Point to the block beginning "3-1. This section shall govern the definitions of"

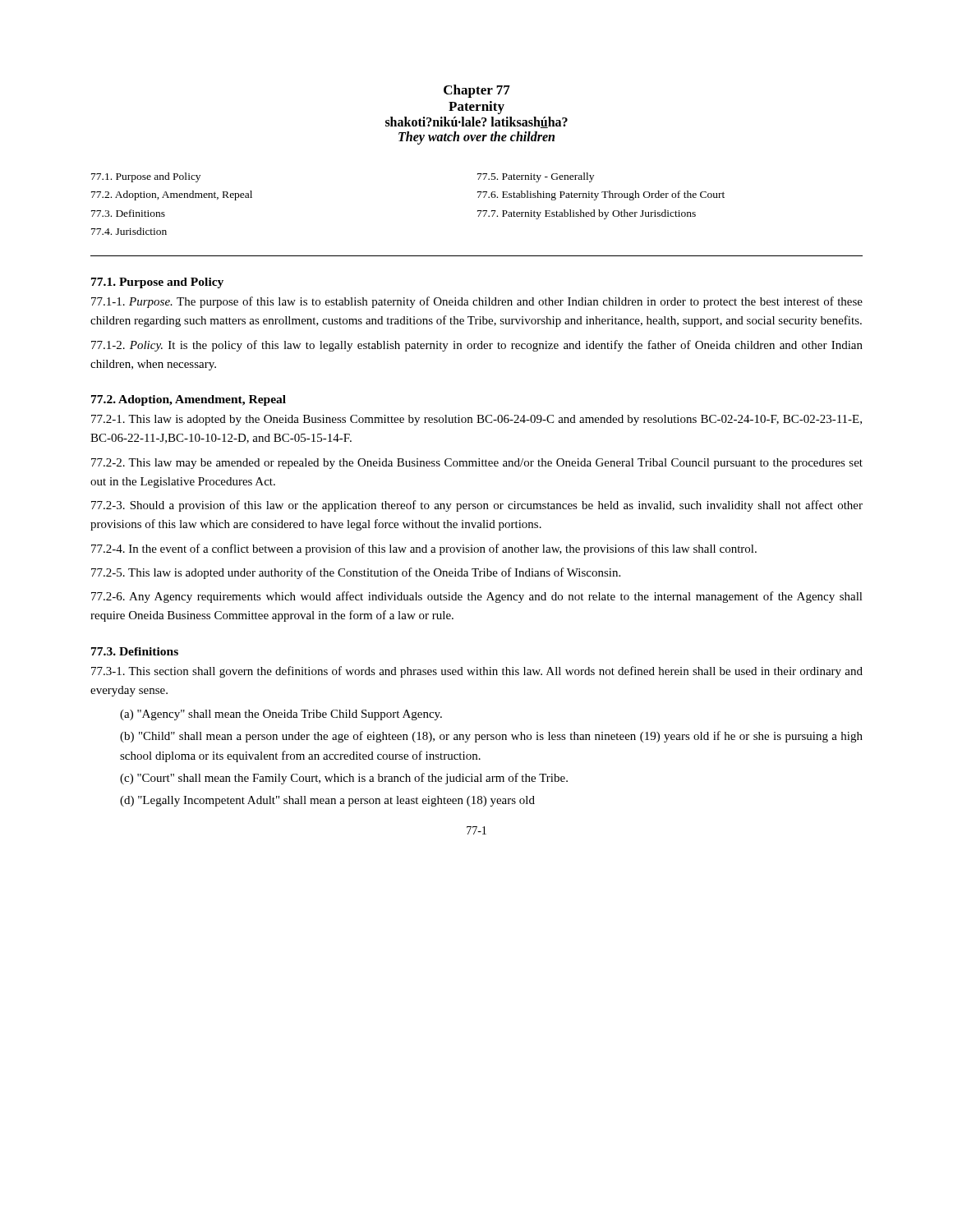pos(476,680)
